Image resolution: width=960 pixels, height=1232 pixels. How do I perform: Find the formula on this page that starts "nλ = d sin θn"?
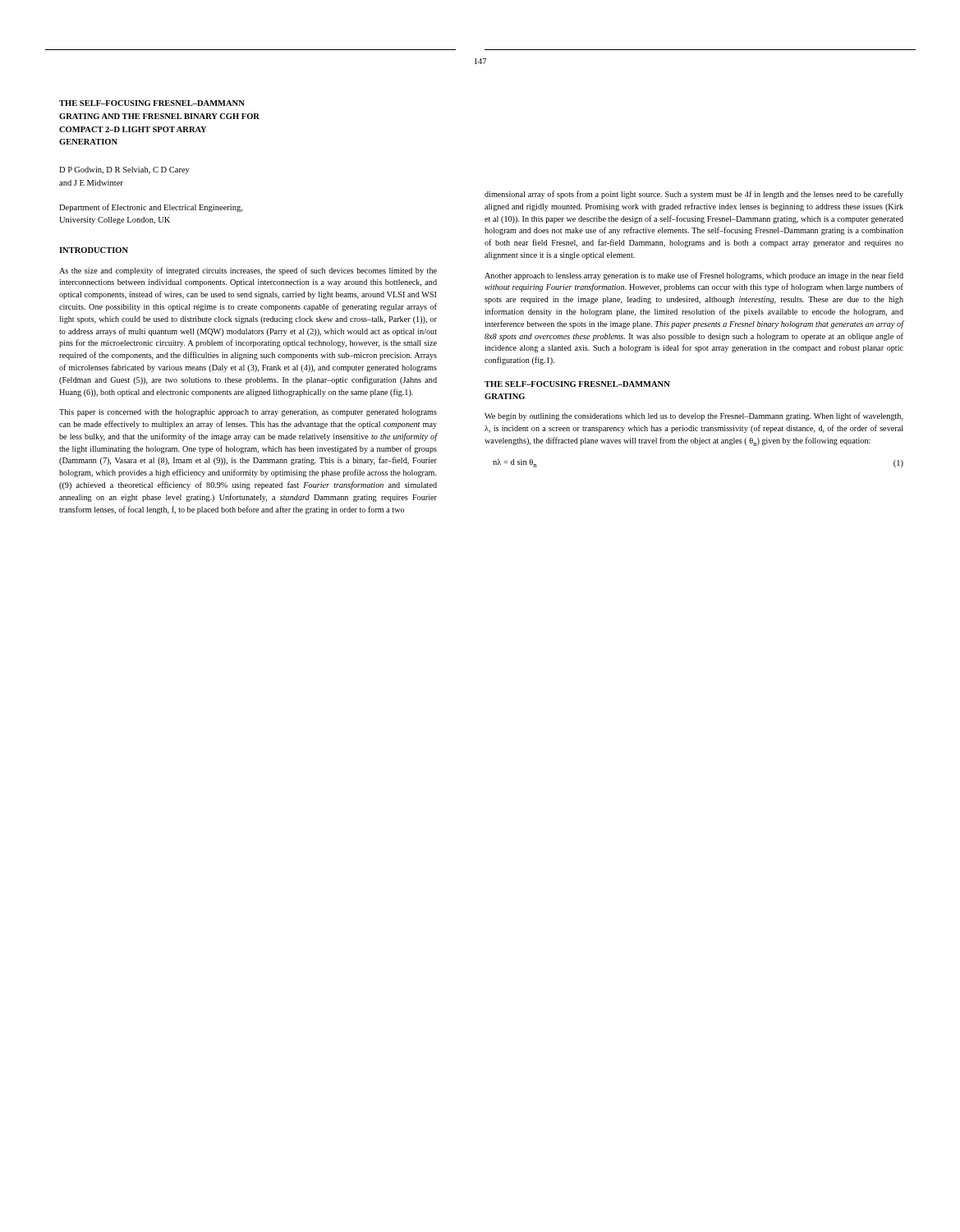coord(514,463)
